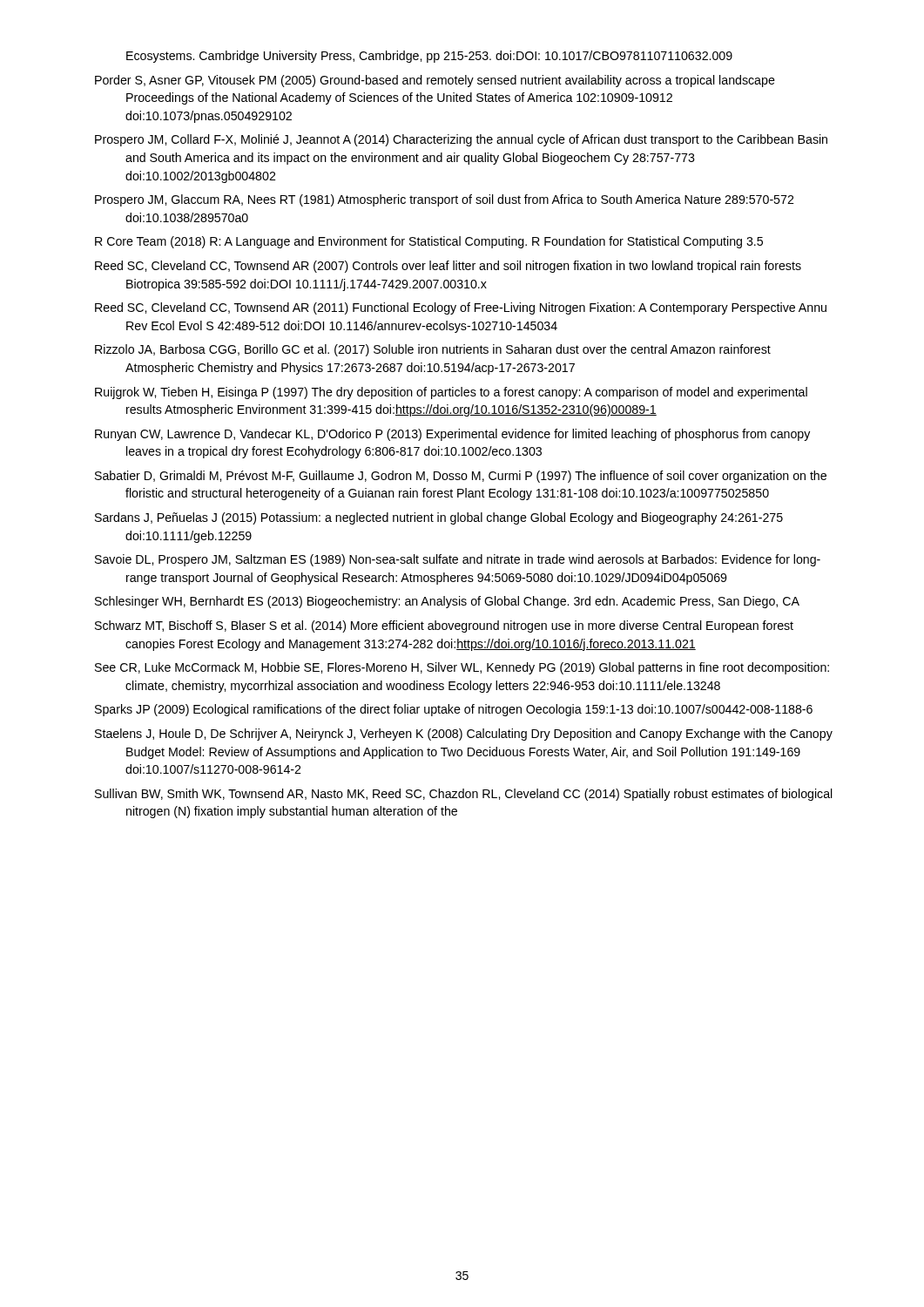Locate the block of text that opens with "Sparks JP (2009) Ecological ramifications of the"
This screenshot has width=924, height=1307.
pos(468,710)
